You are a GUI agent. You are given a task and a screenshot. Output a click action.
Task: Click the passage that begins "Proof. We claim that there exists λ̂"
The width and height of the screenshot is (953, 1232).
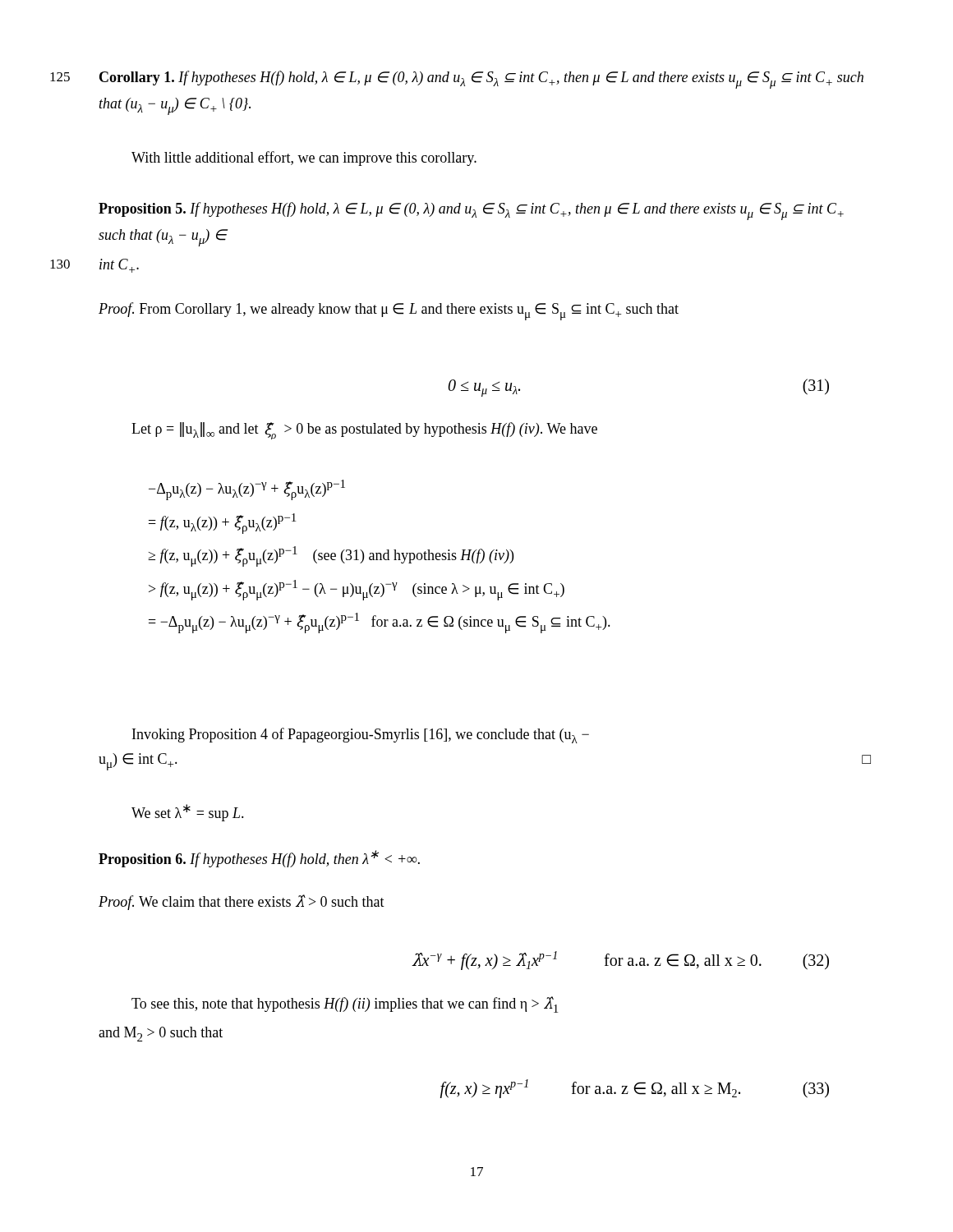241,903
